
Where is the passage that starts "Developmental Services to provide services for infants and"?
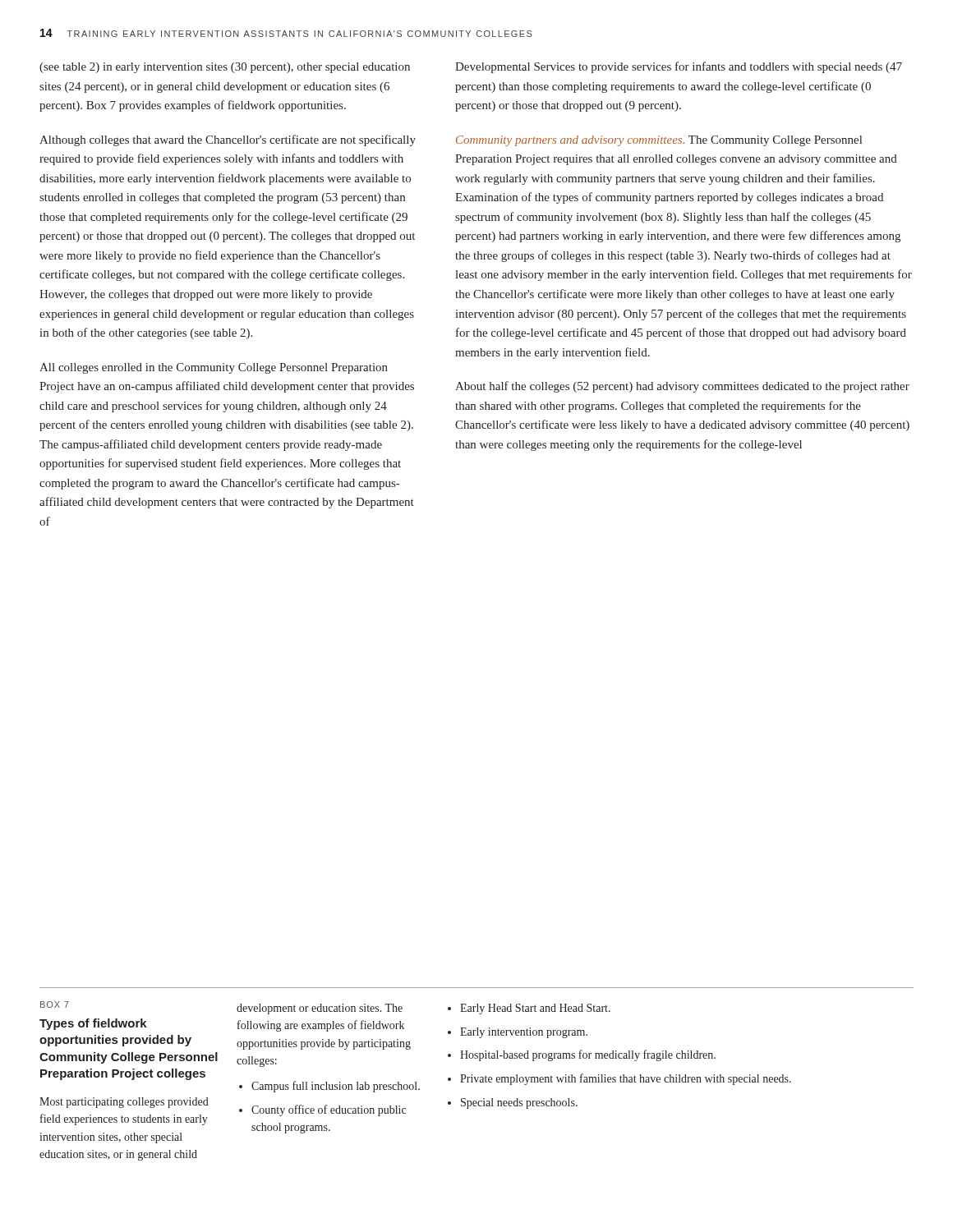pos(679,86)
